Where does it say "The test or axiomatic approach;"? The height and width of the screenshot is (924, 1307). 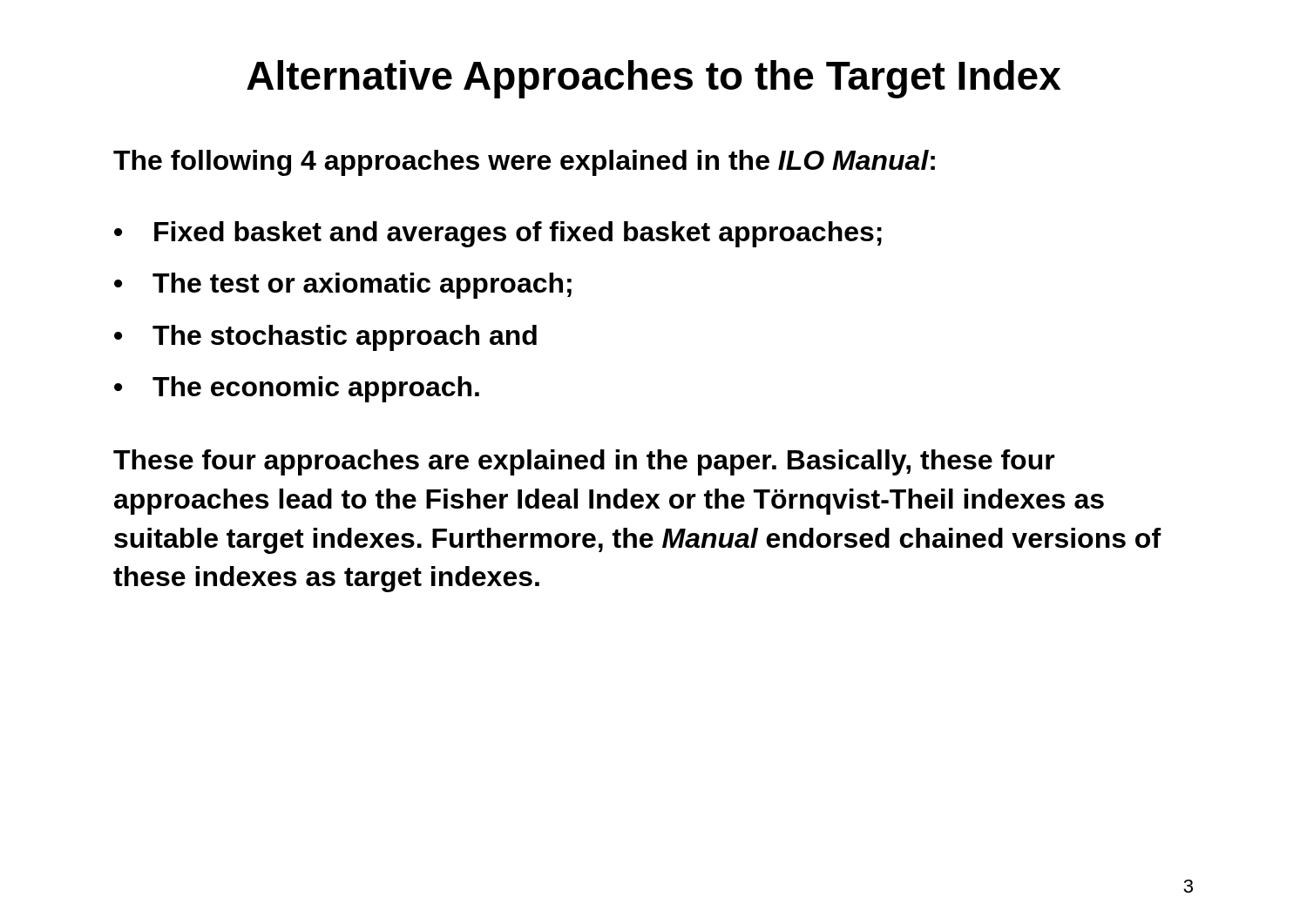point(363,283)
